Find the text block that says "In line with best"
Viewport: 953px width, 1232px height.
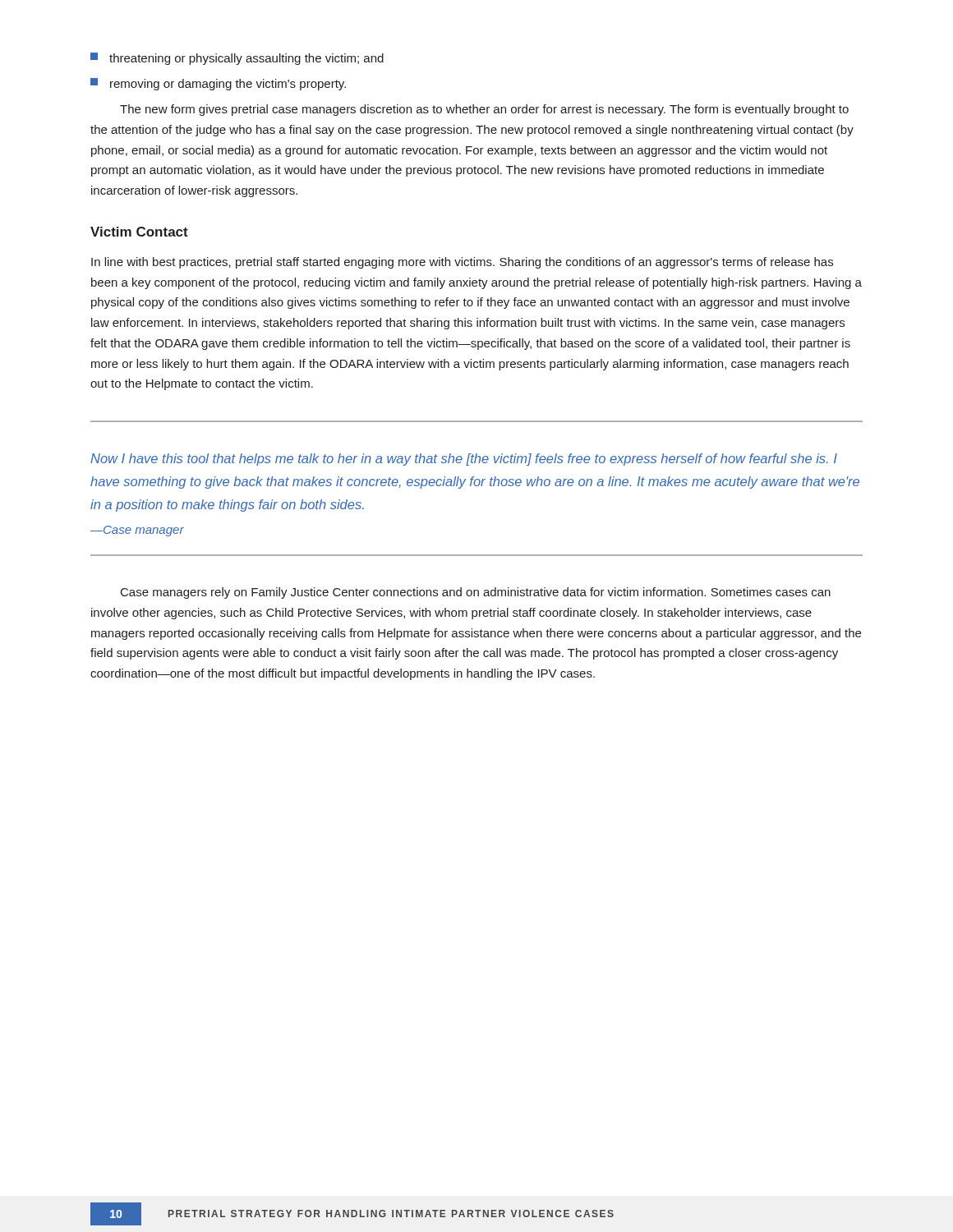tap(476, 322)
